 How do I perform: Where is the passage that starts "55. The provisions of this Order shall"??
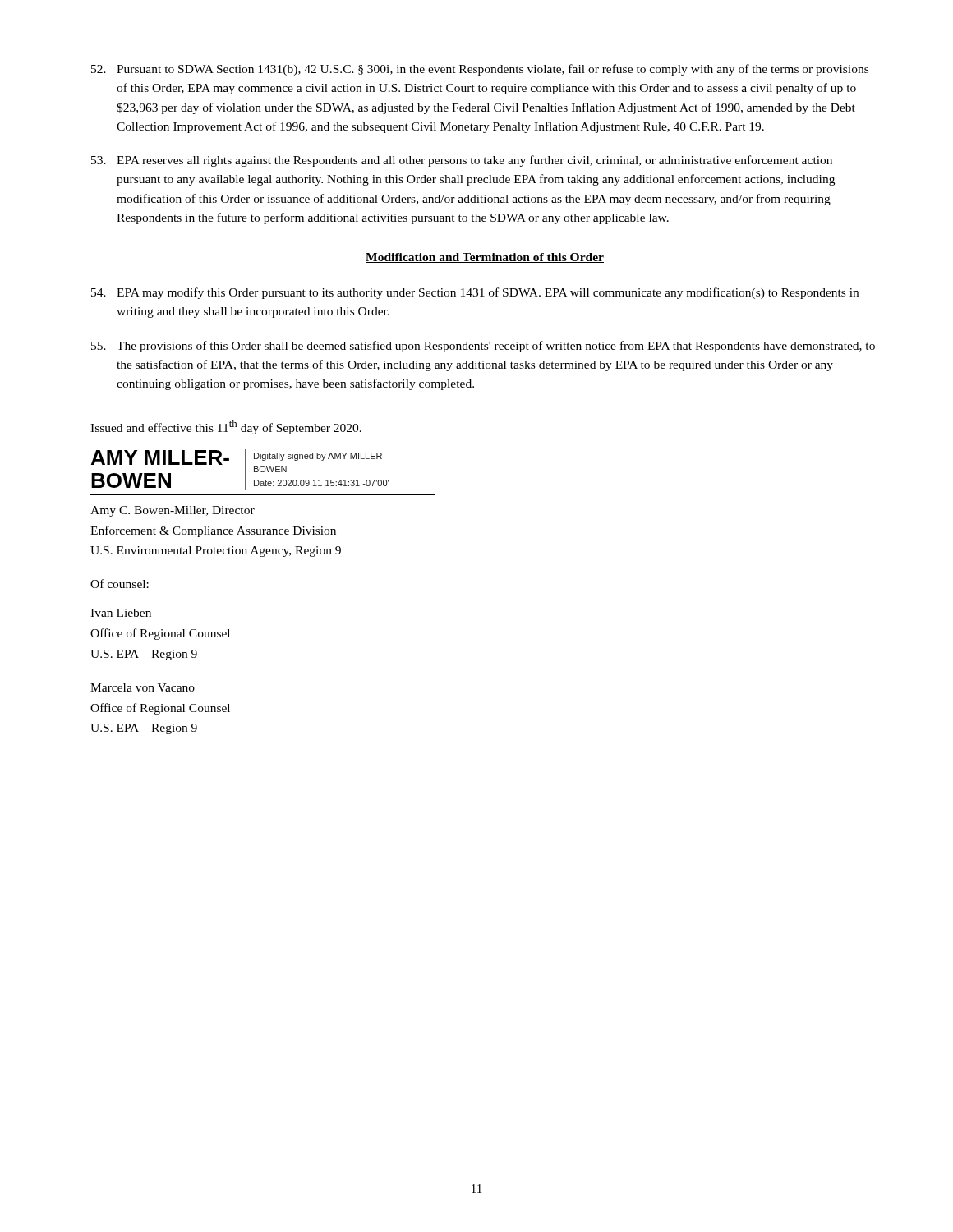coord(485,364)
